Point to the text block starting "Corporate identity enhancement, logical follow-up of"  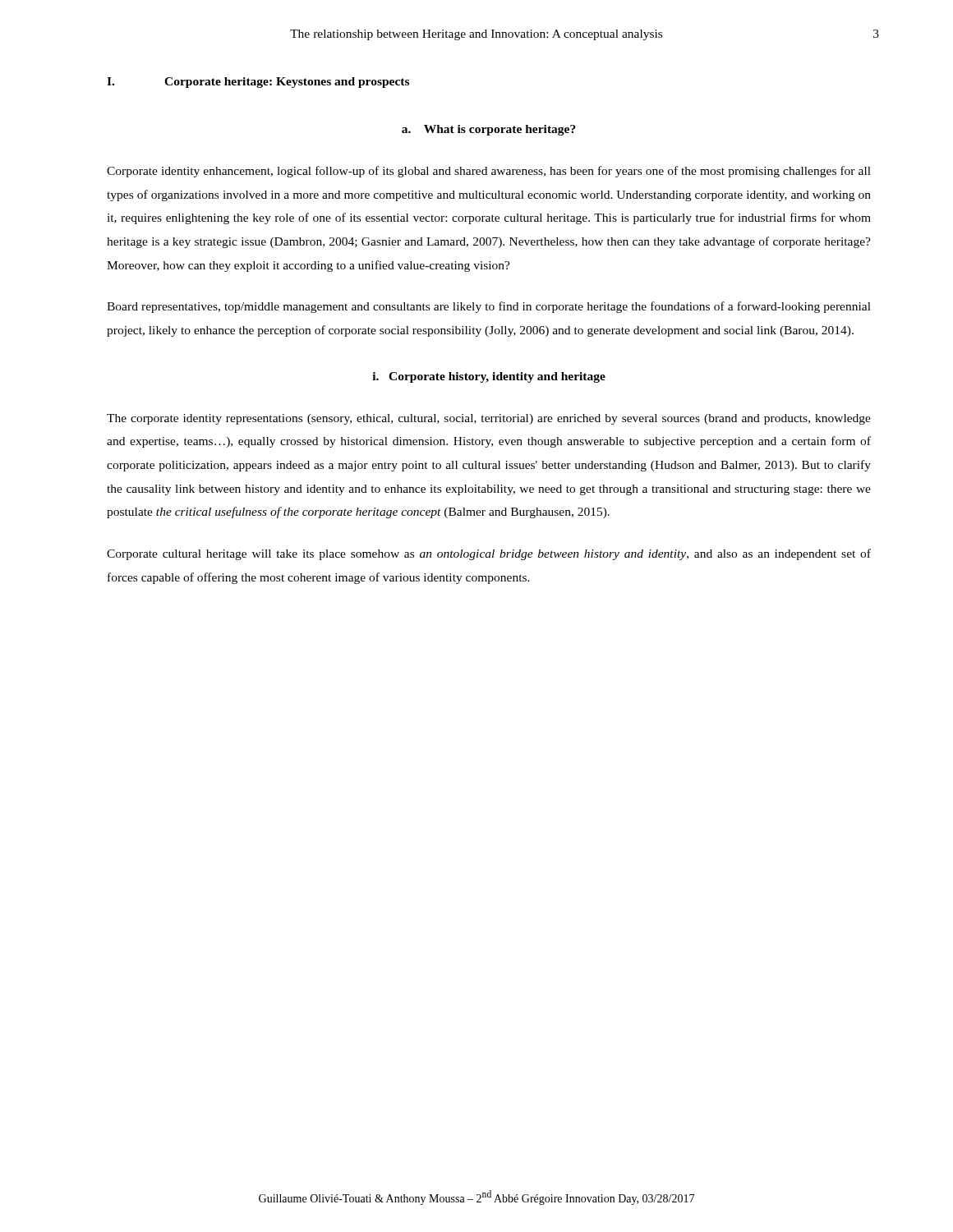click(489, 218)
